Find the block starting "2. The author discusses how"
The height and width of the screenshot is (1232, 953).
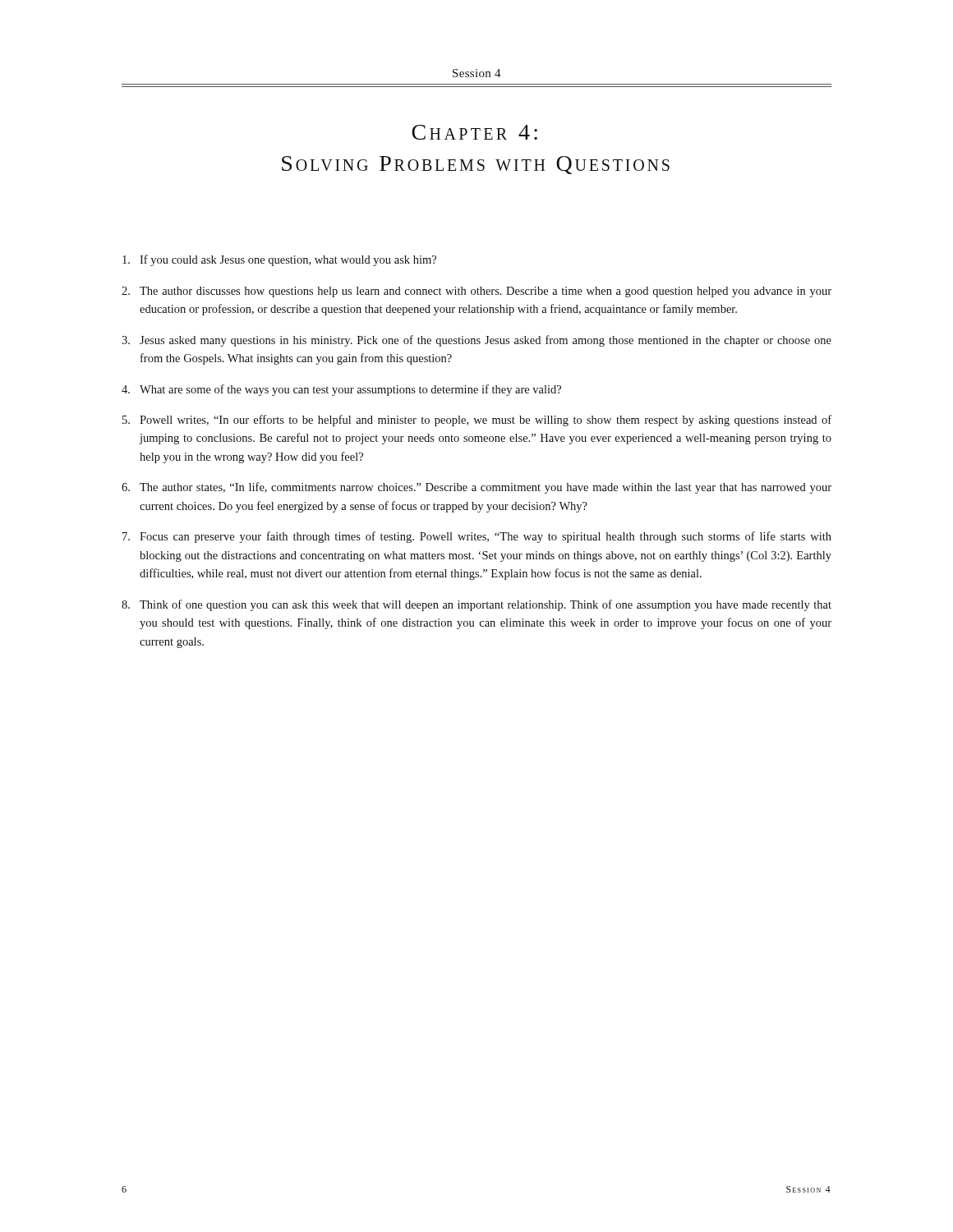(476, 300)
